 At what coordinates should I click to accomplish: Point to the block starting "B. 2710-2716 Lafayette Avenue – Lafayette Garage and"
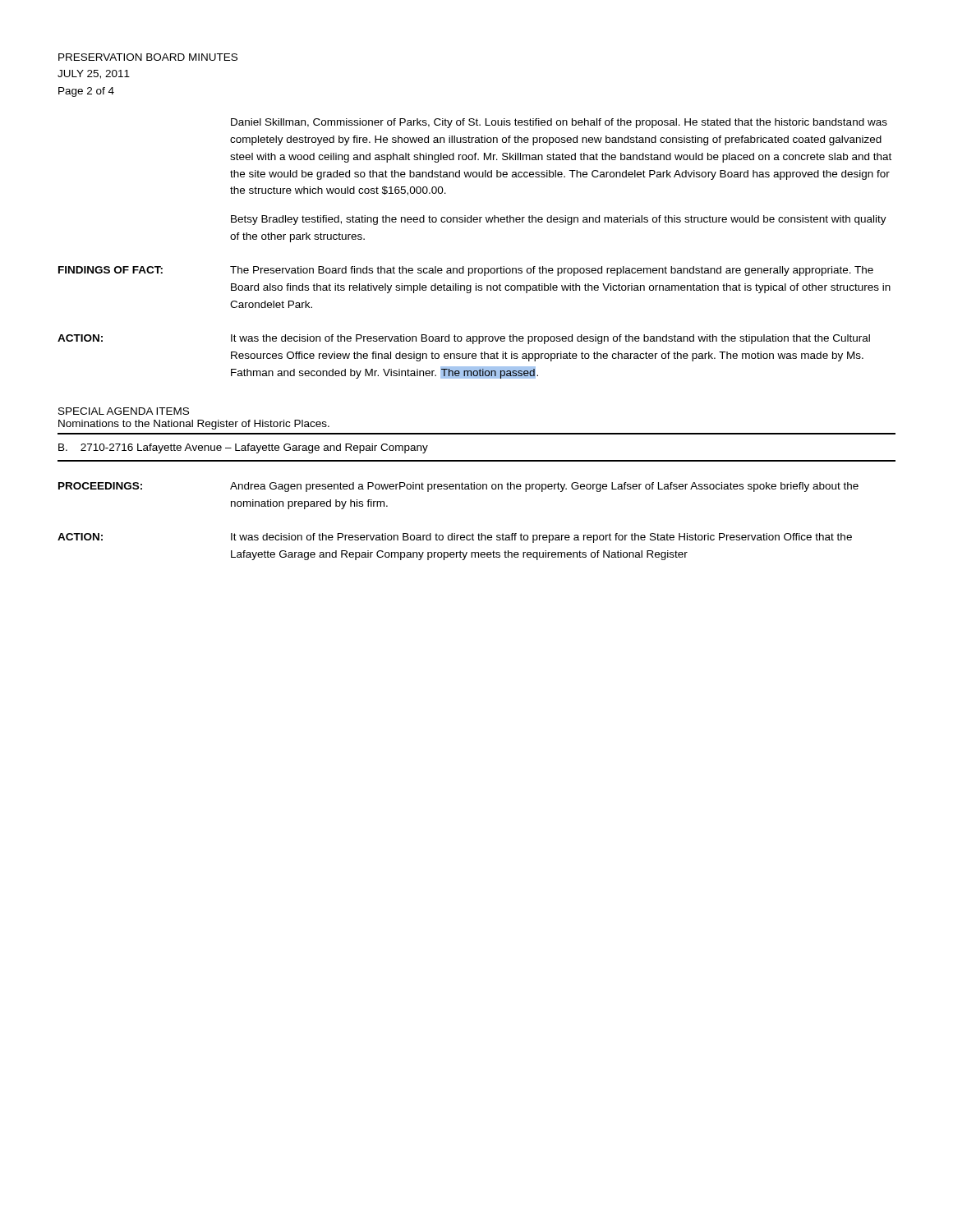[x=243, y=447]
